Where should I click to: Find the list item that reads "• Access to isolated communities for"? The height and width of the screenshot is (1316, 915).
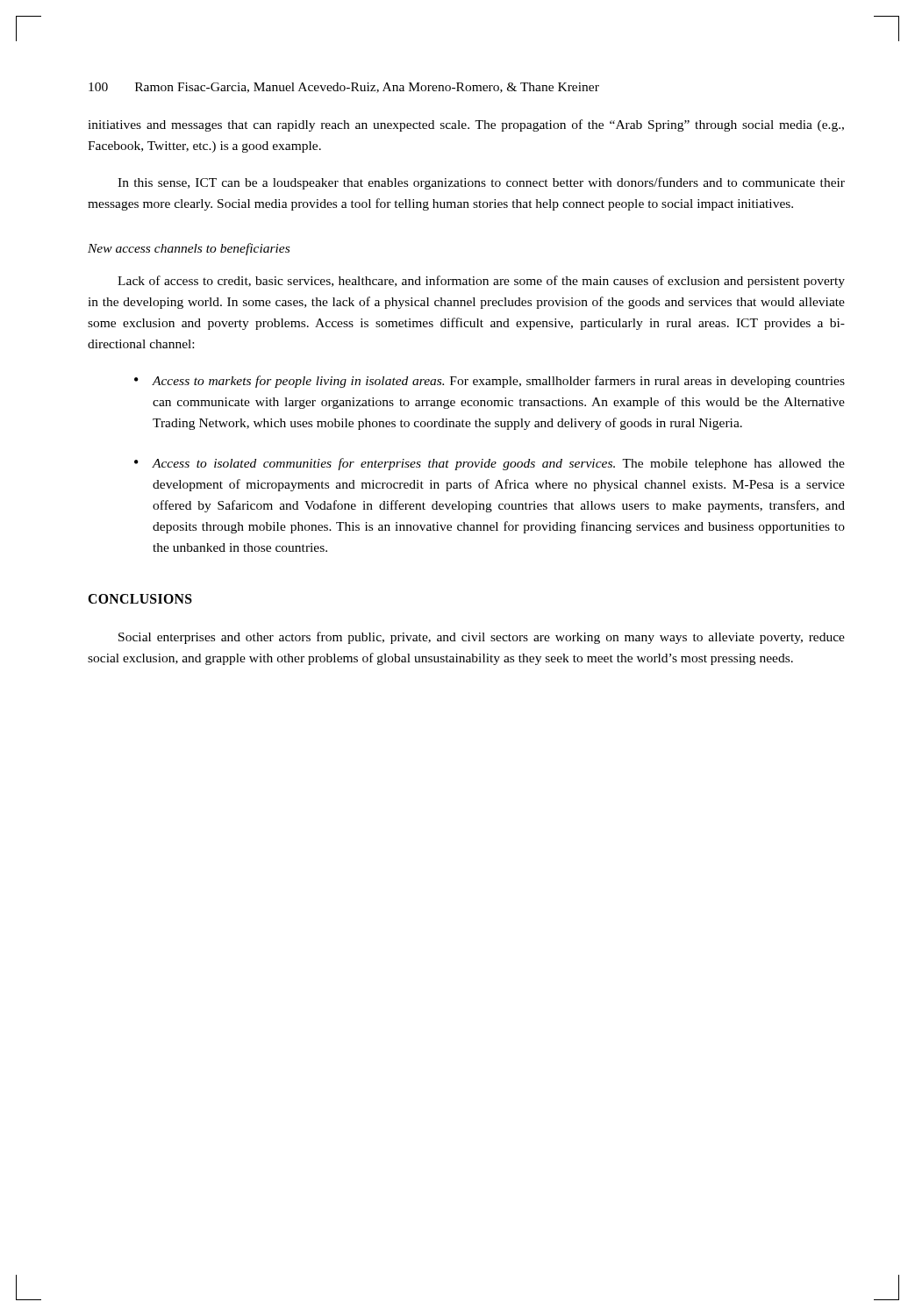(x=489, y=505)
